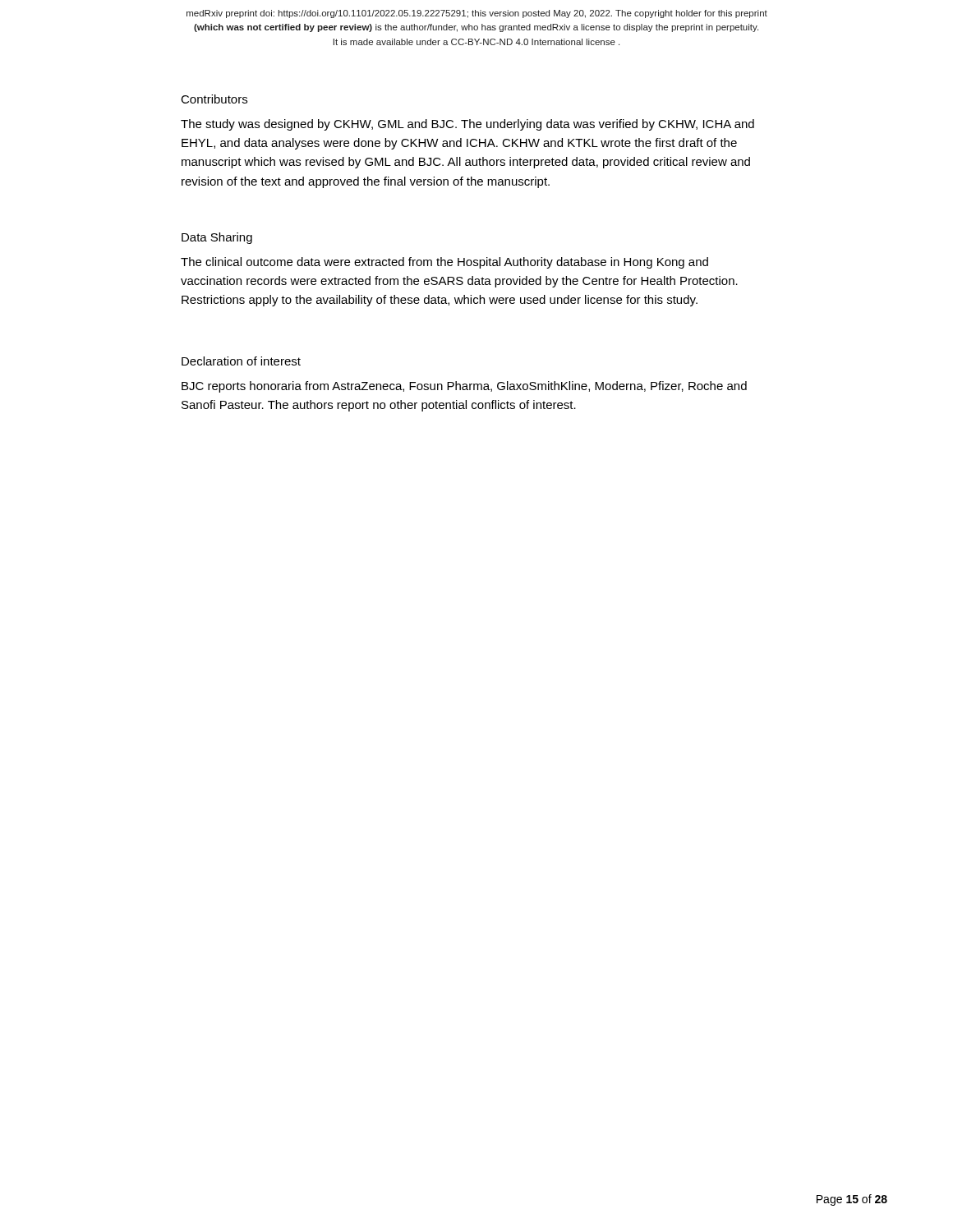Click the passage that begins "The clinical outcome data were extracted"
This screenshot has height=1232, width=953.
[x=460, y=280]
